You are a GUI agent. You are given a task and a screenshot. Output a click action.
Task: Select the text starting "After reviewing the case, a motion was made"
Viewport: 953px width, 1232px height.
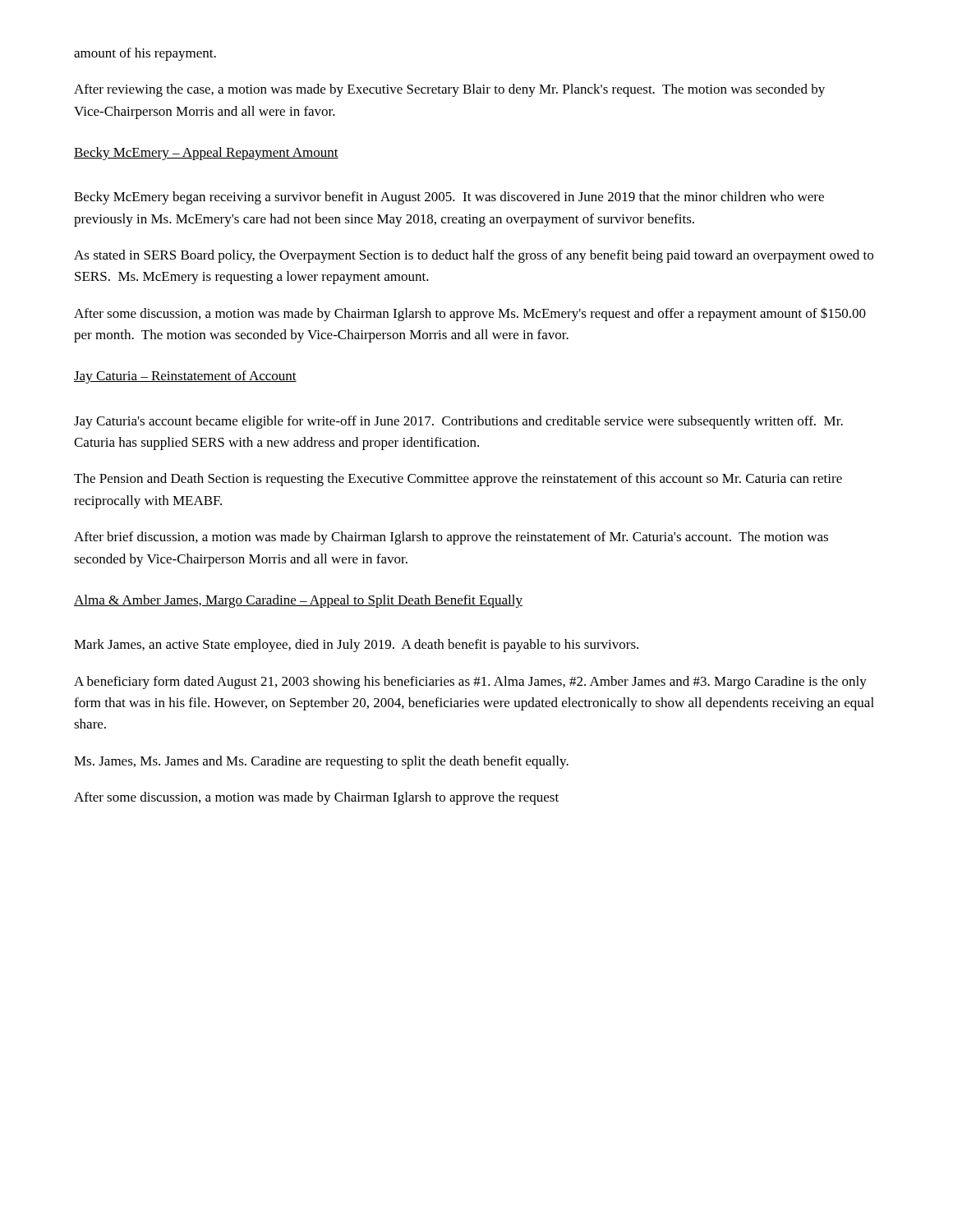450,100
